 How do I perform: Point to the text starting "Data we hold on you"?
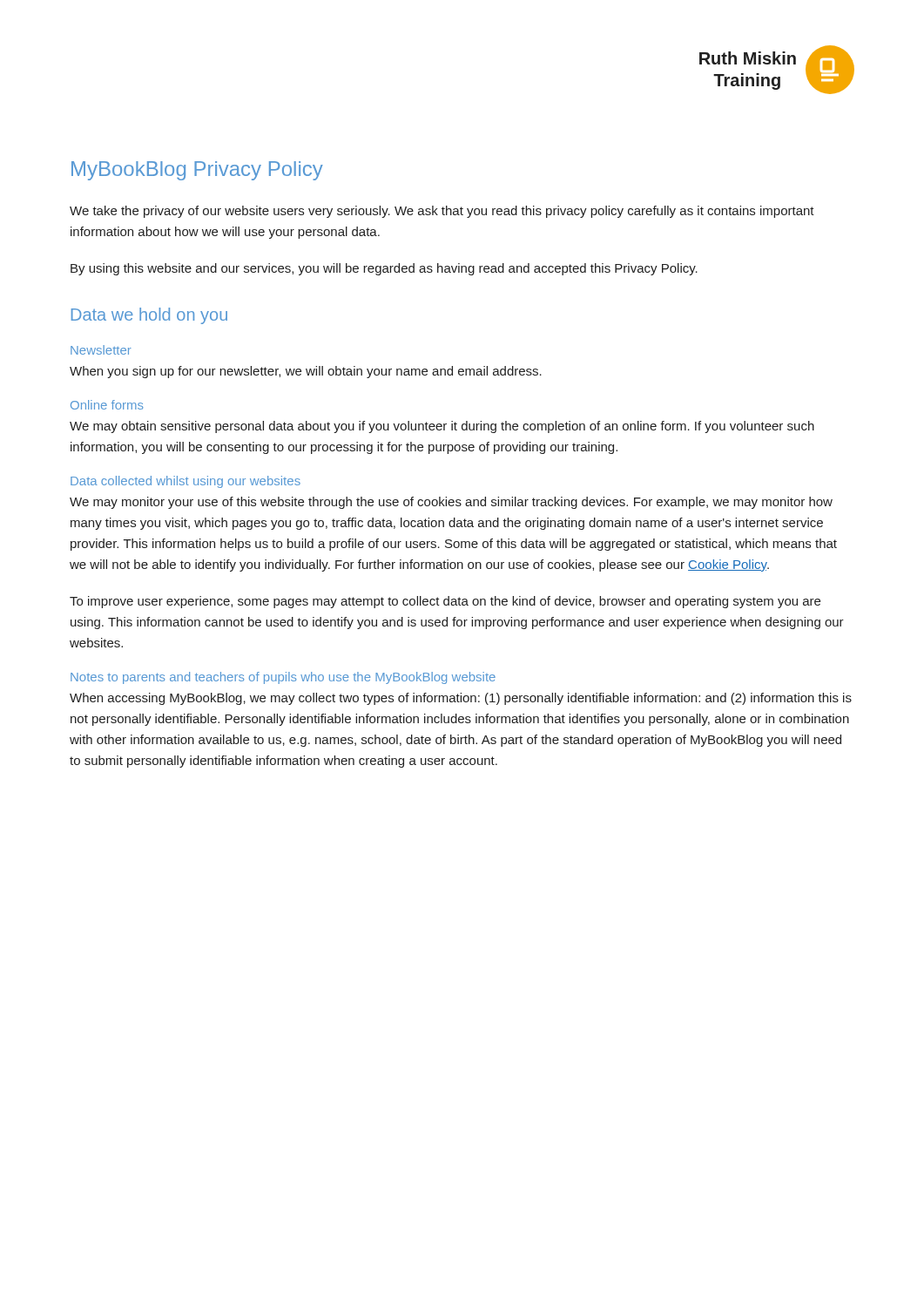[x=149, y=315]
